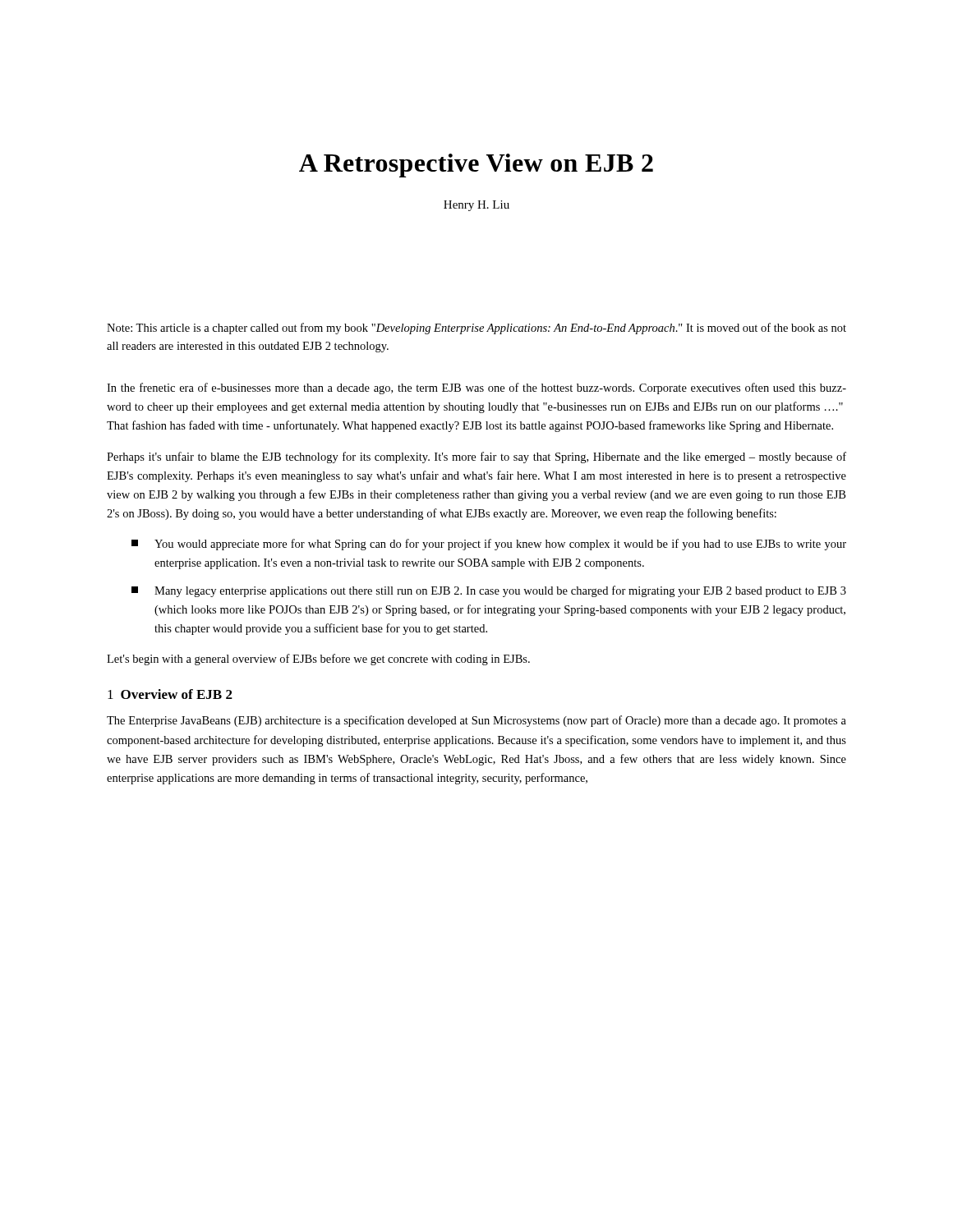Find "1 Overview of EJB 2" on this page

pos(170,695)
